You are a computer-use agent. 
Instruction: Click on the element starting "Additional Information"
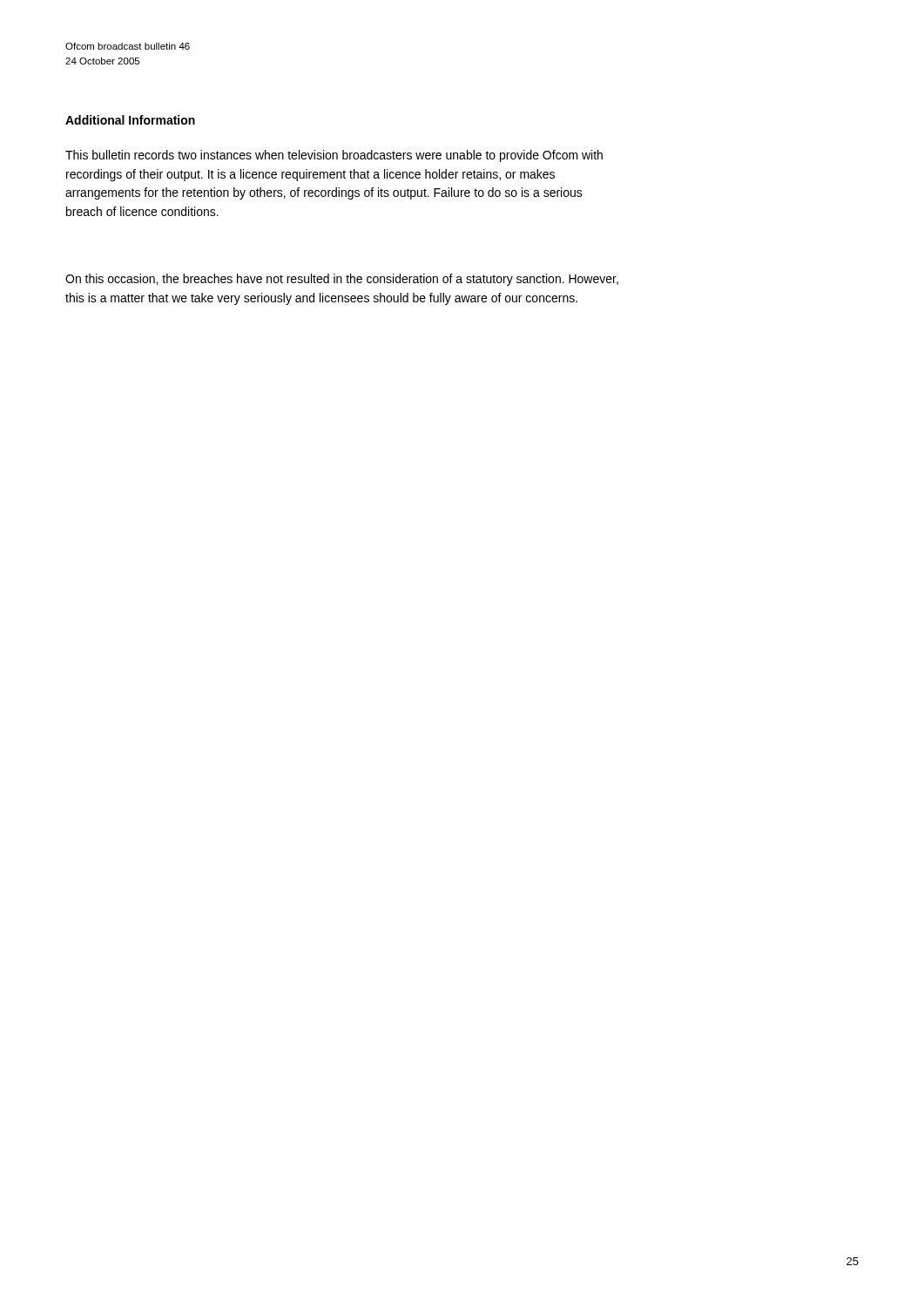pyautogui.click(x=130, y=120)
